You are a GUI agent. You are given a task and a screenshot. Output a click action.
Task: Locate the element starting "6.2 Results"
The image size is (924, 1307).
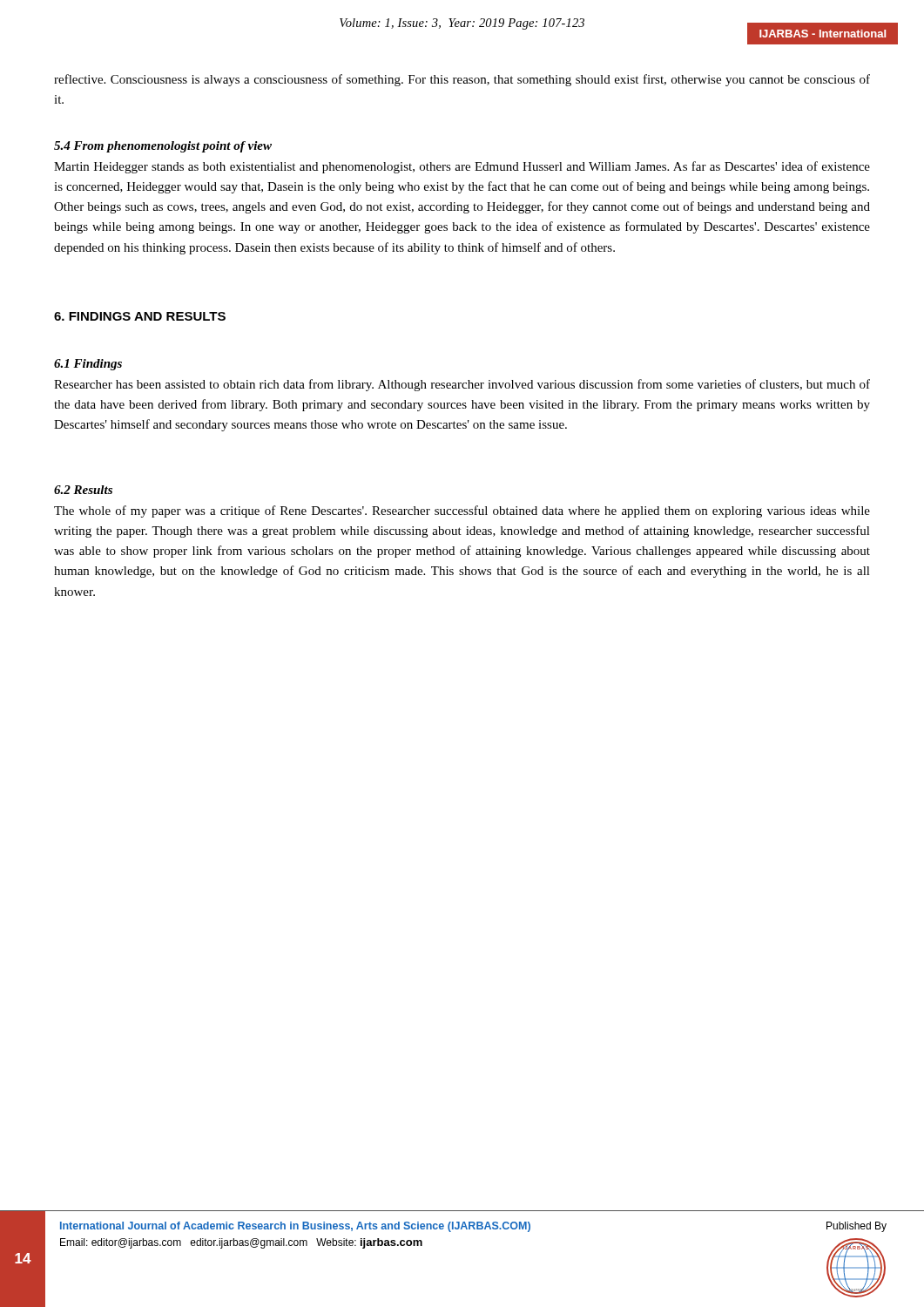[83, 489]
